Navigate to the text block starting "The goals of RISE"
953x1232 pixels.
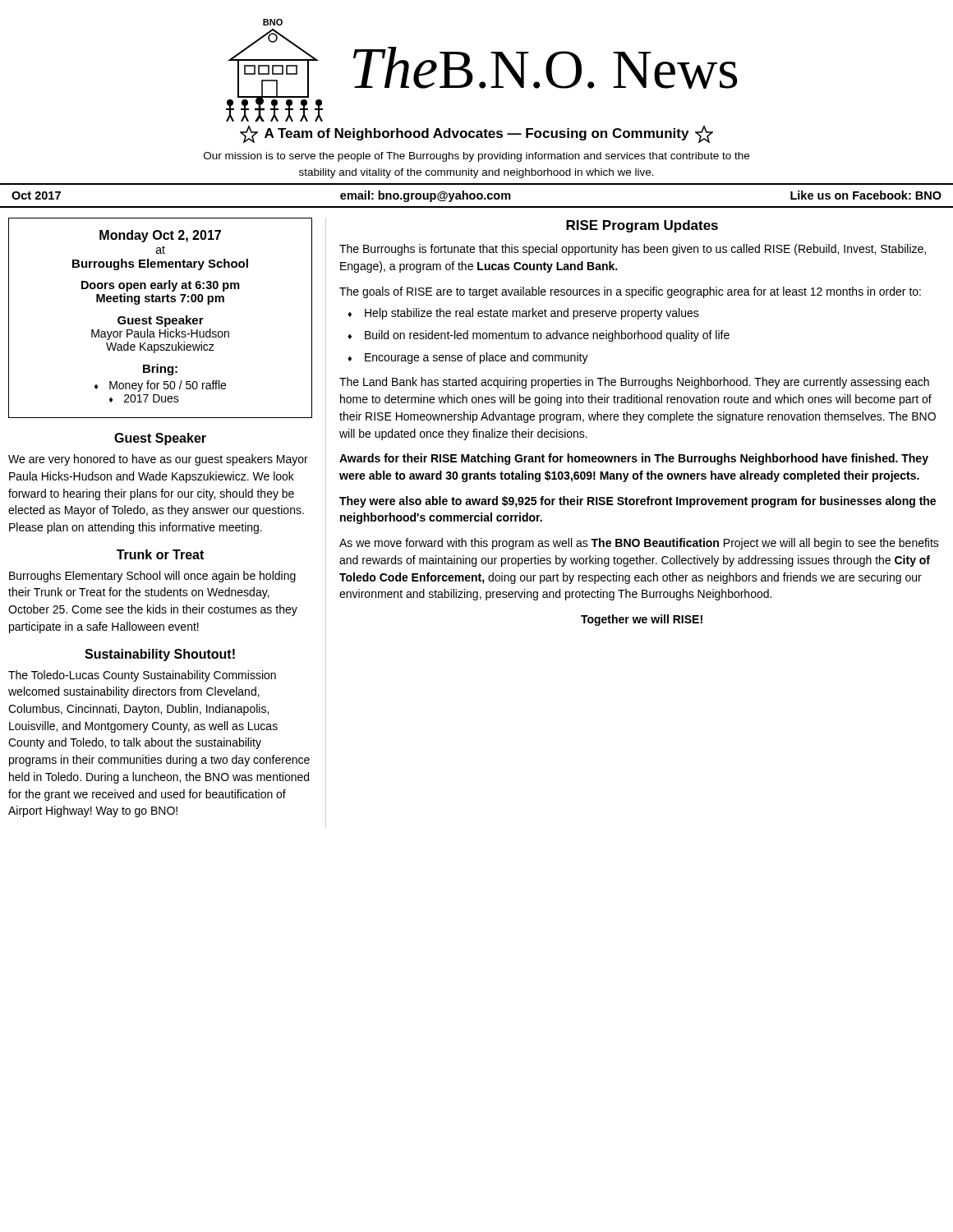click(631, 291)
